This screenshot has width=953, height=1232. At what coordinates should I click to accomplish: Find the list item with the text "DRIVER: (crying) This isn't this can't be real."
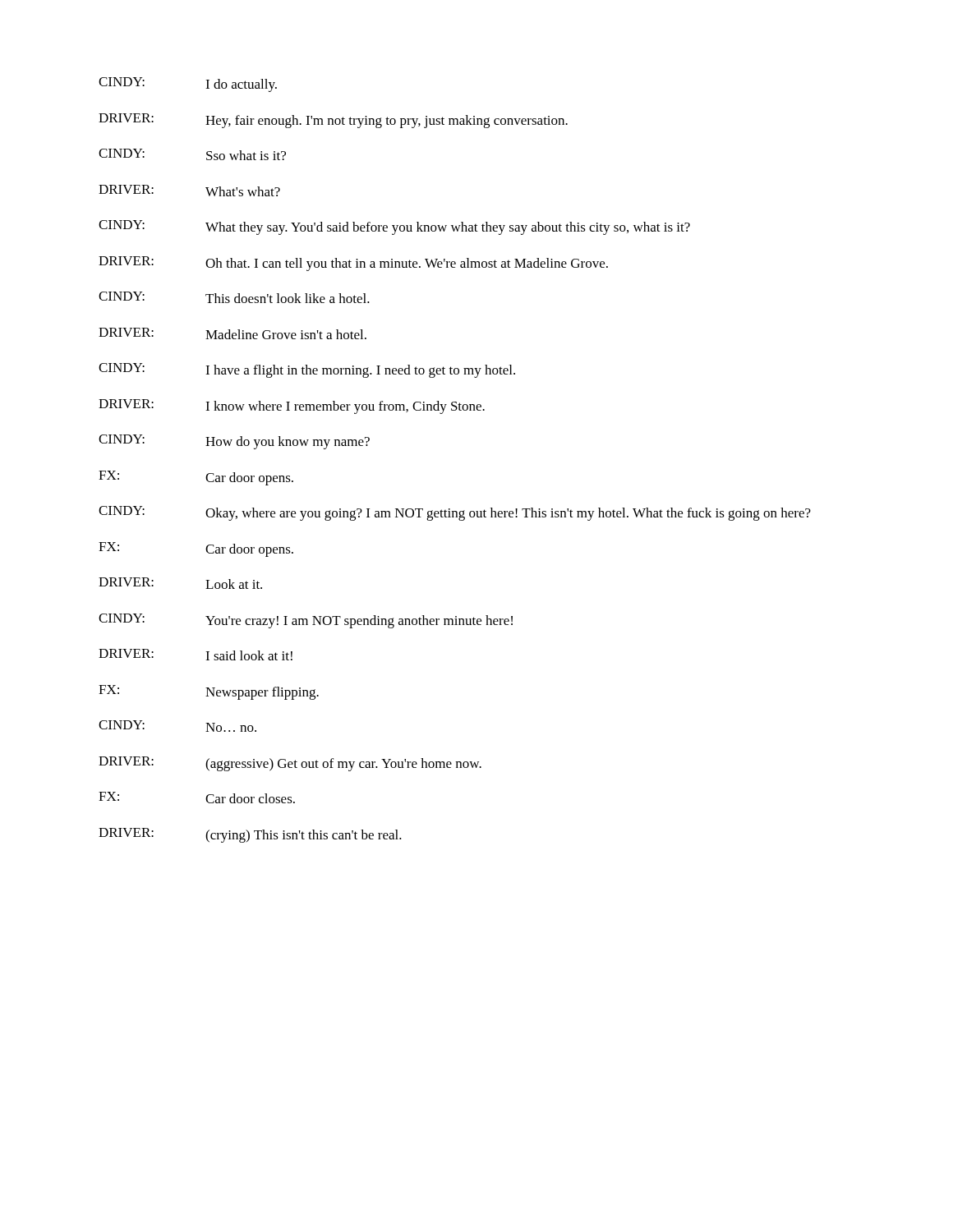[x=250, y=835]
